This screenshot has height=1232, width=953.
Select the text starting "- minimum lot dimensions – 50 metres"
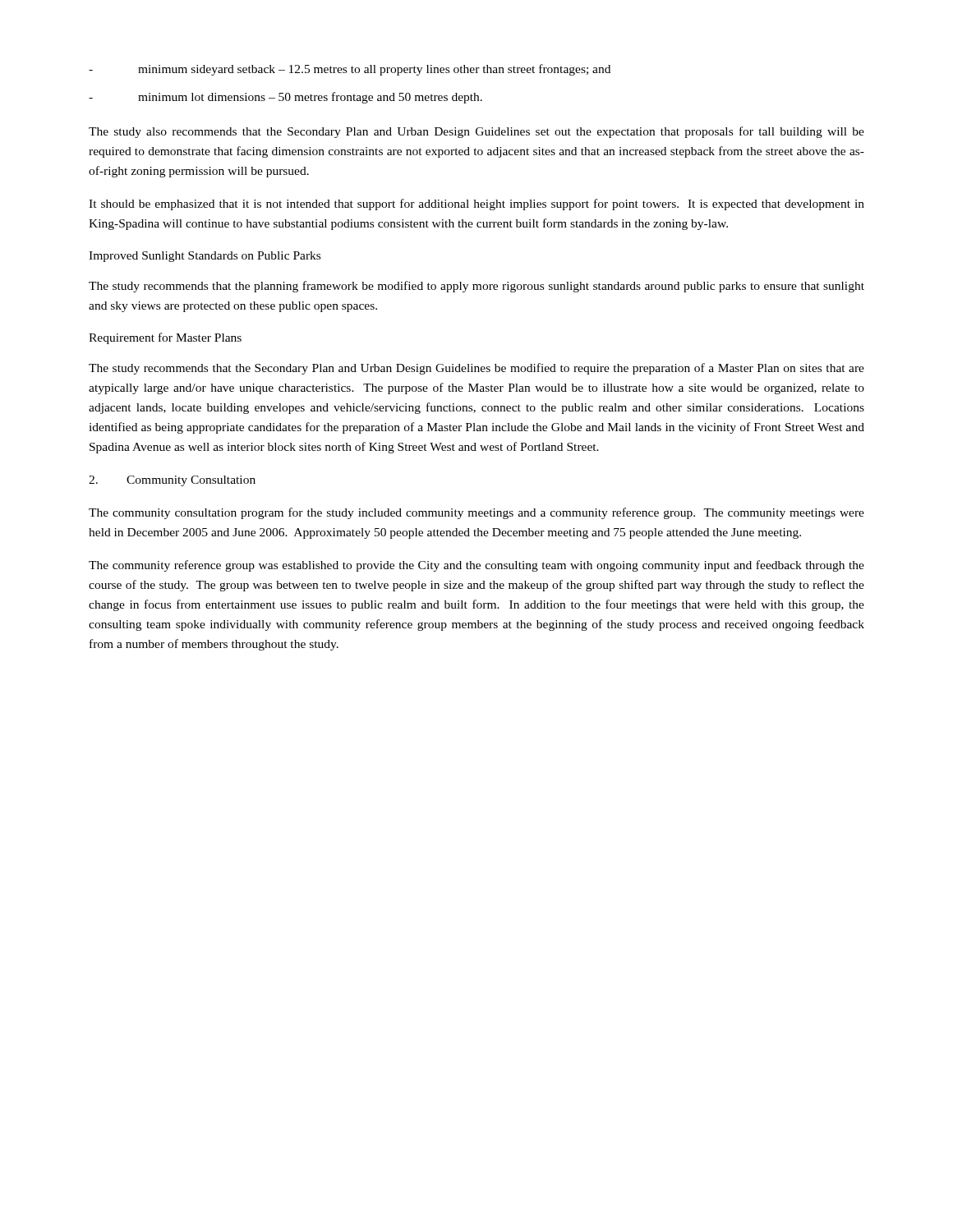point(476,97)
